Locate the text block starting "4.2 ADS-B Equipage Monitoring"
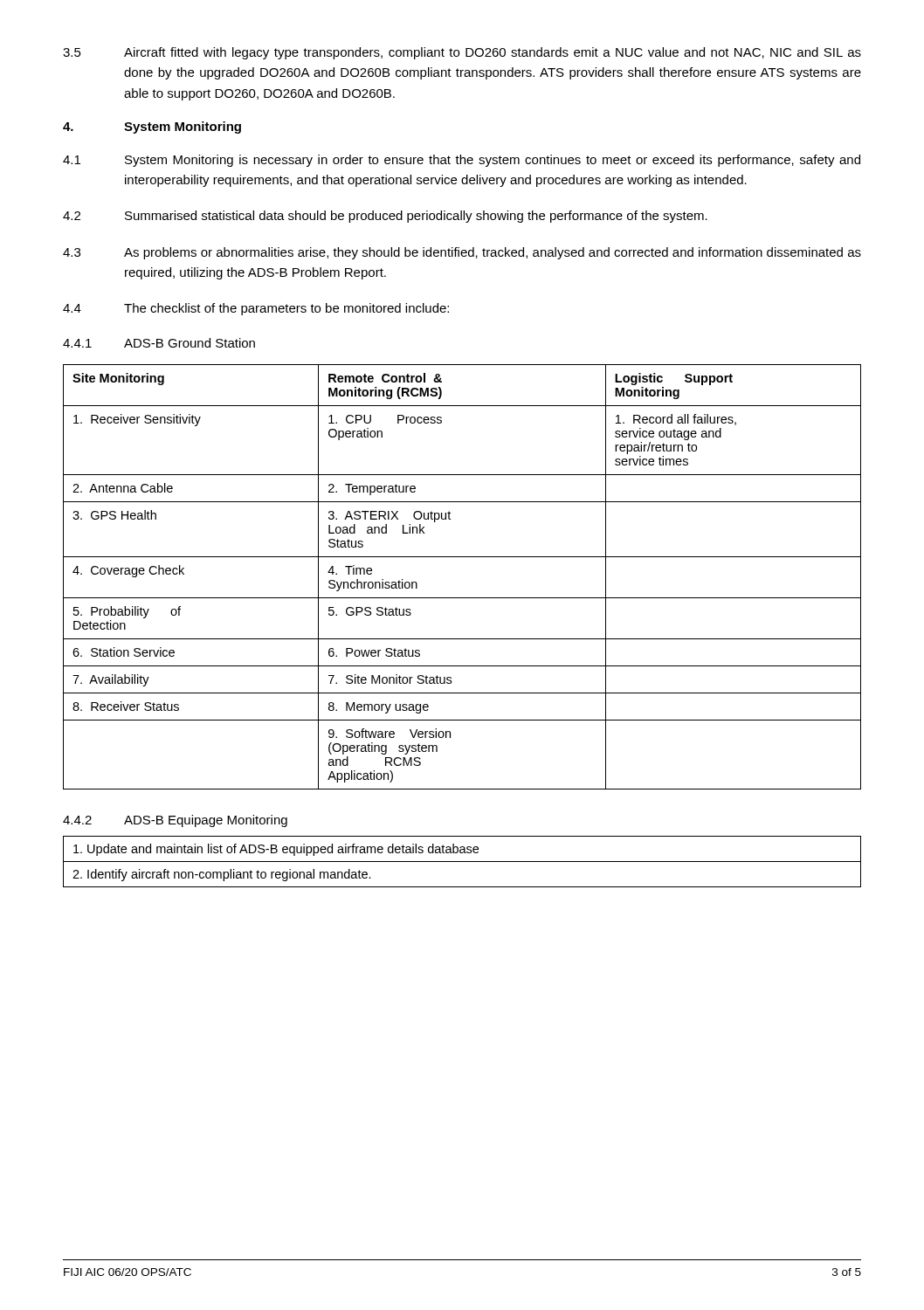Viewport: 924px width, 1310px height. [x=175, y=821]
